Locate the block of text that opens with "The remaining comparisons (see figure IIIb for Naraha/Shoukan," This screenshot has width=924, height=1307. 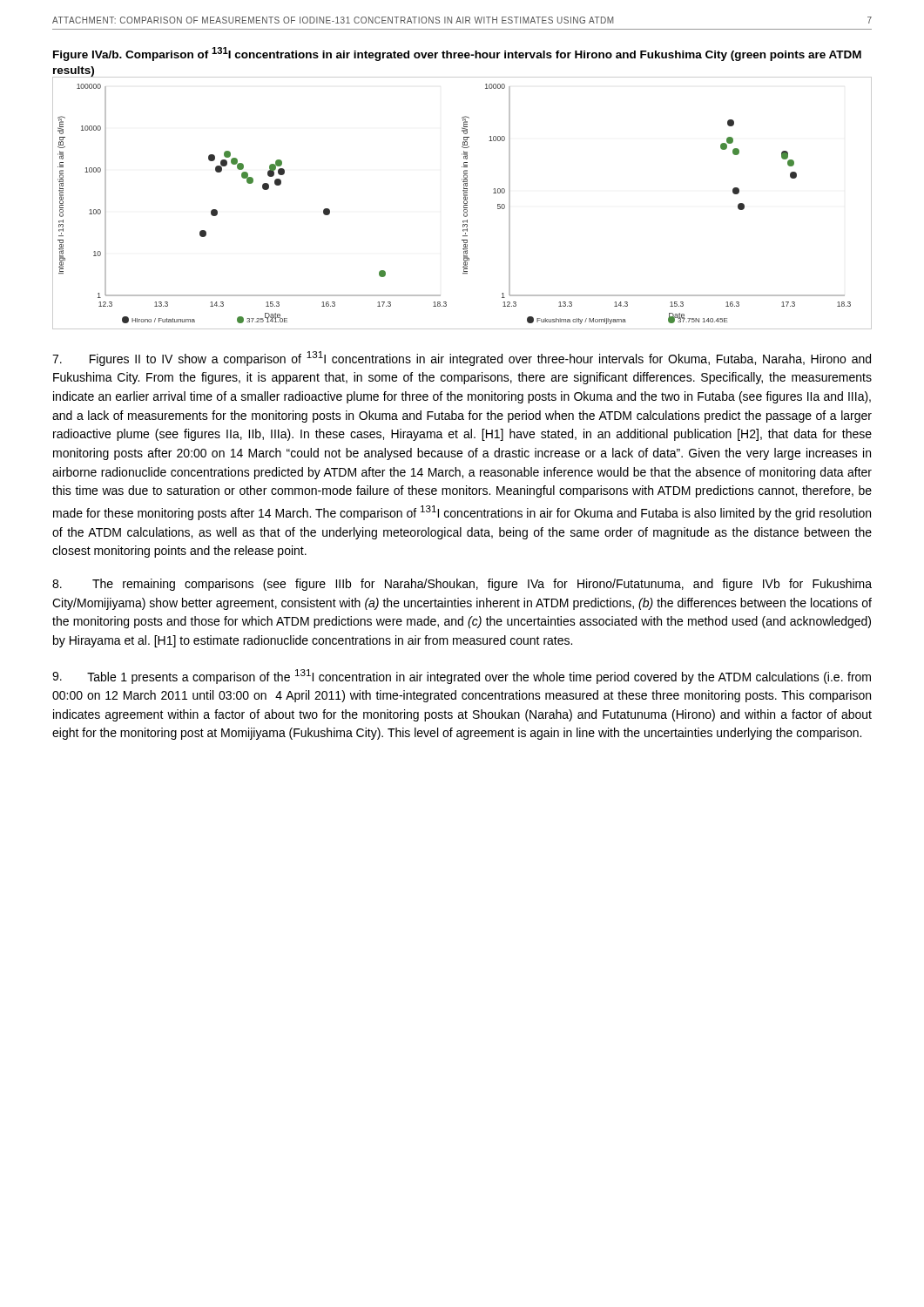point(462,611)
